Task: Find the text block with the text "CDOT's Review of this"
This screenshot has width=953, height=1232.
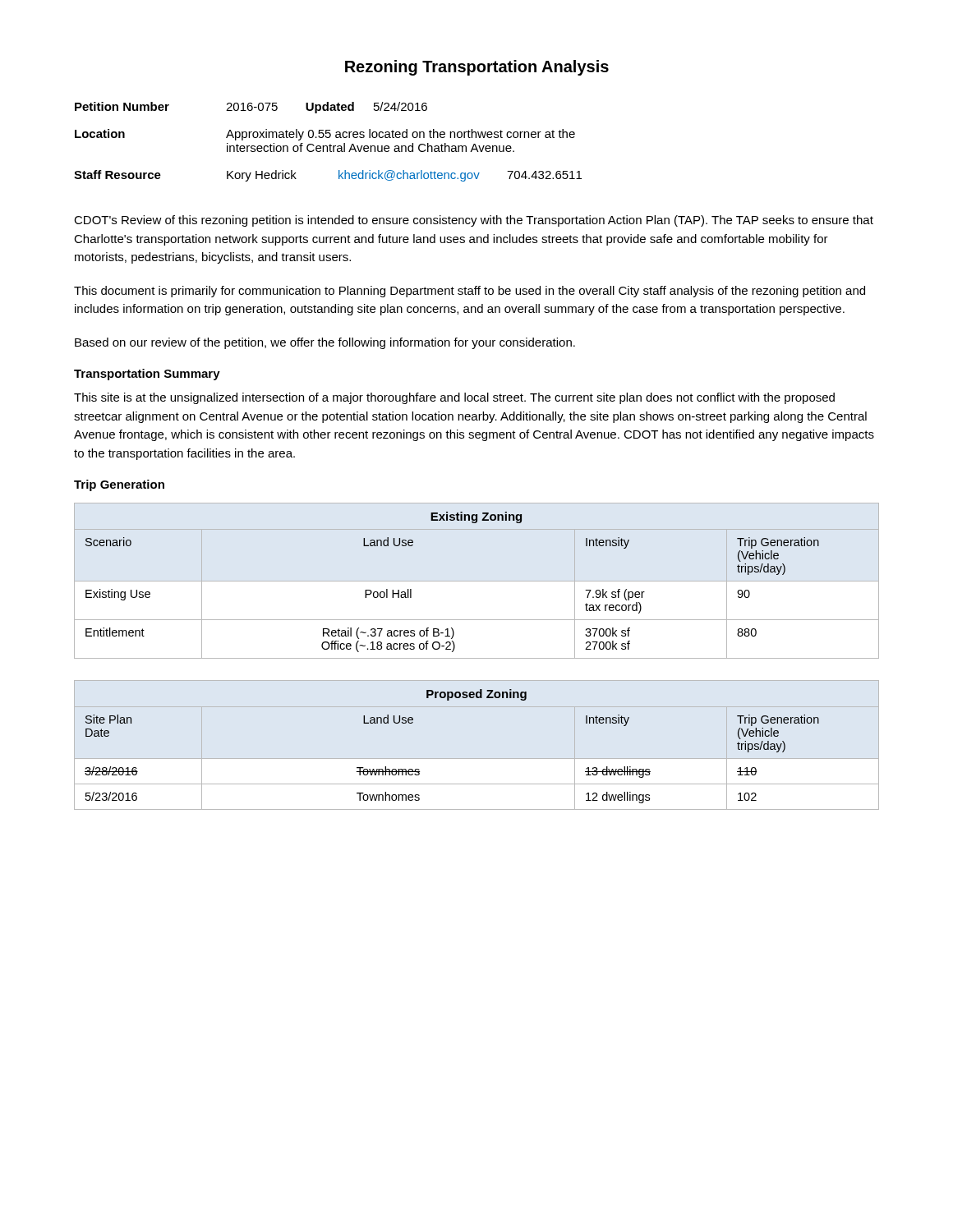Action: (474, 238)
